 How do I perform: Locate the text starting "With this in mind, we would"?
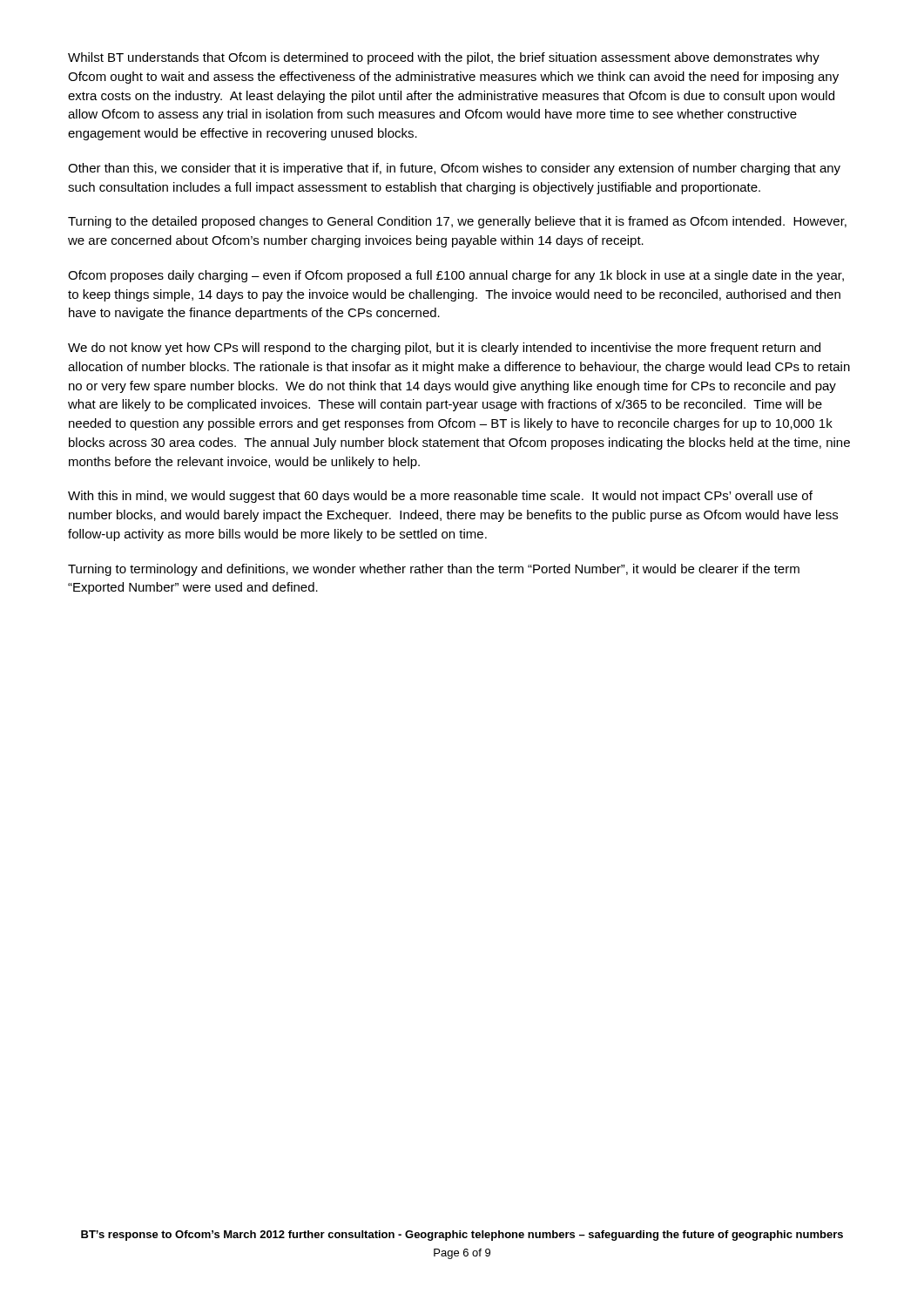[453, 515]
